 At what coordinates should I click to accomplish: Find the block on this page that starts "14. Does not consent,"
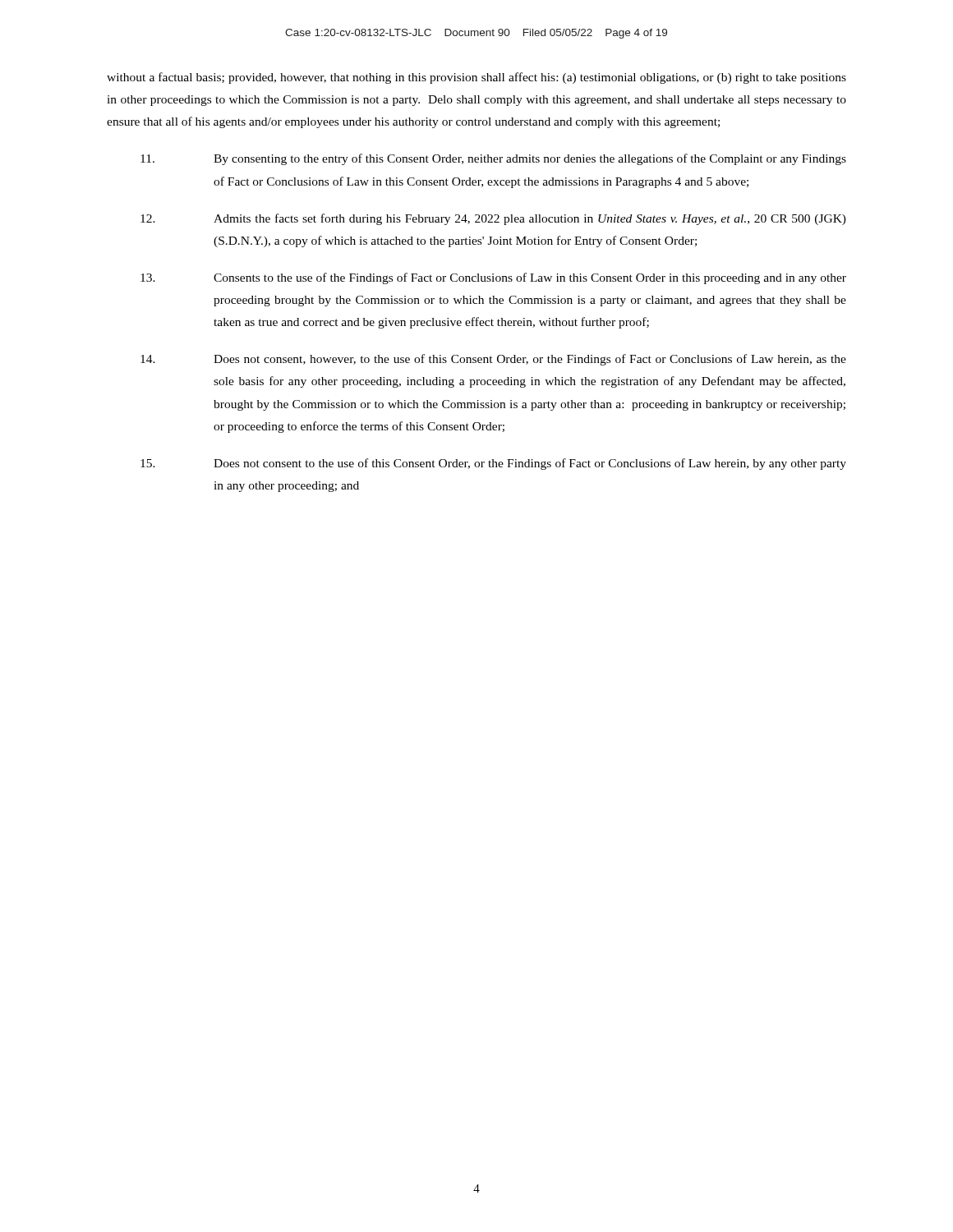(x=476, y=392)
